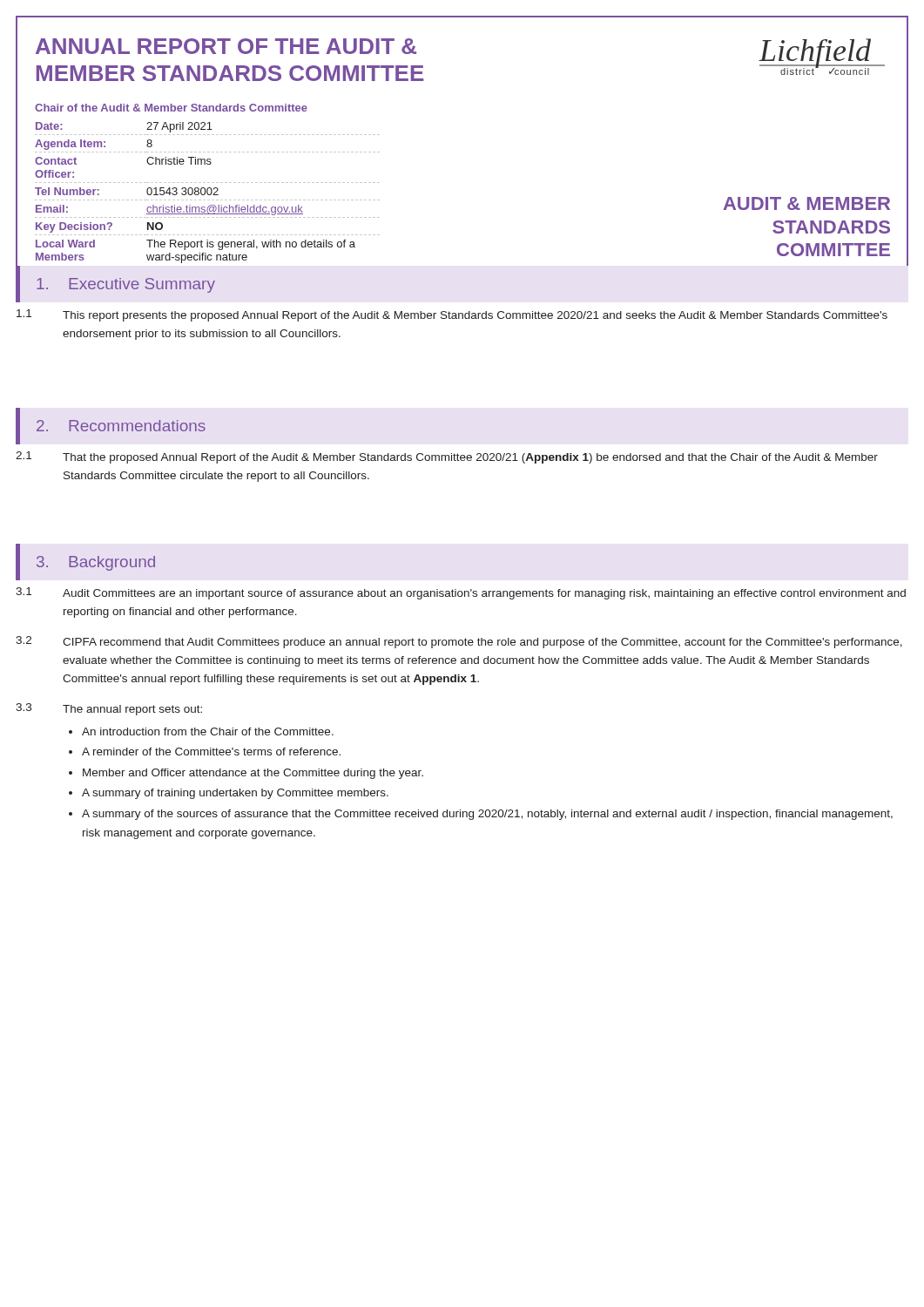
Task: Point to the block beginning "A reminder of the Committee's terms"
Action: click(x=212, y=752)
